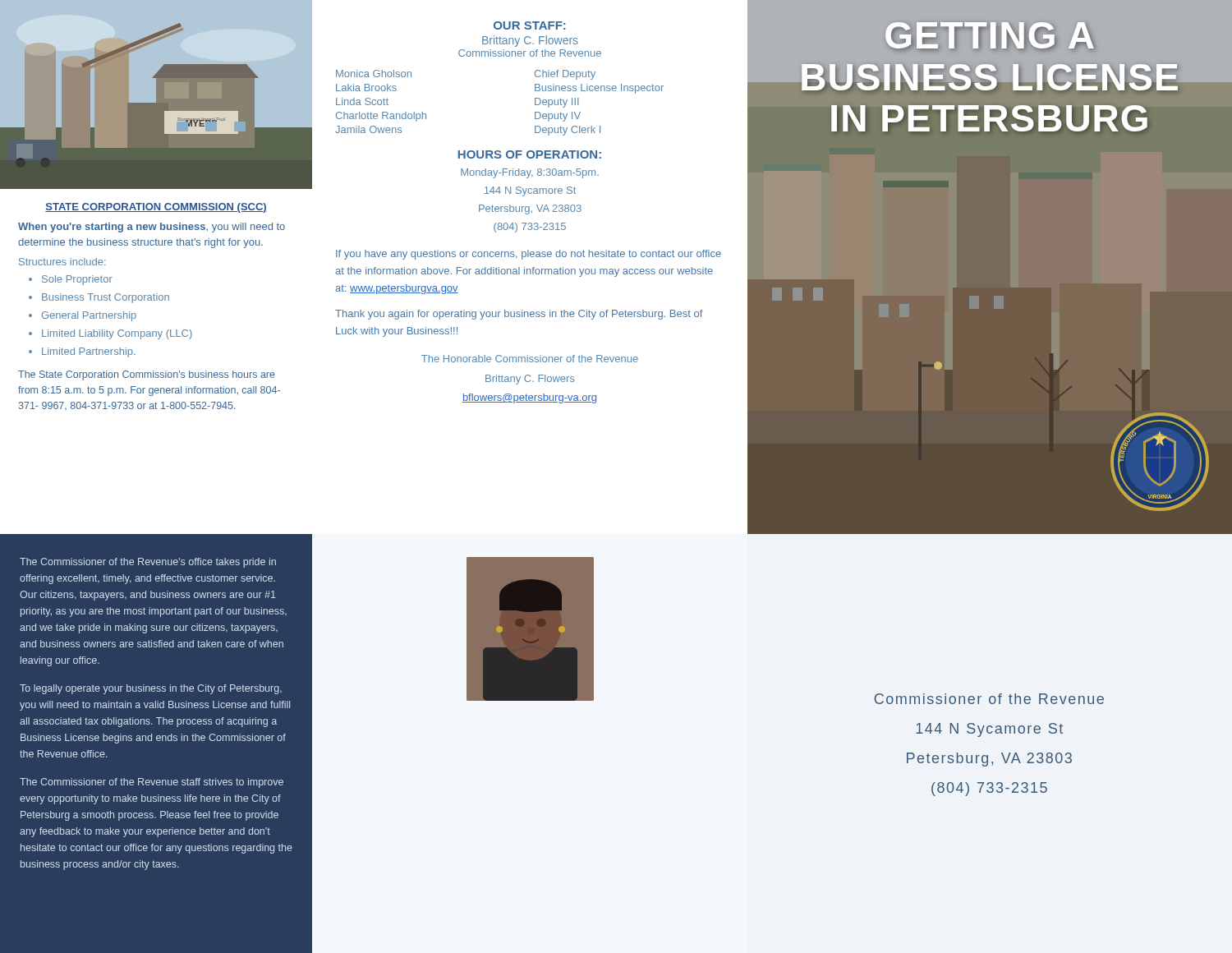Click the passage that begins "The State Corporation Commission's"

click(149, 390)
